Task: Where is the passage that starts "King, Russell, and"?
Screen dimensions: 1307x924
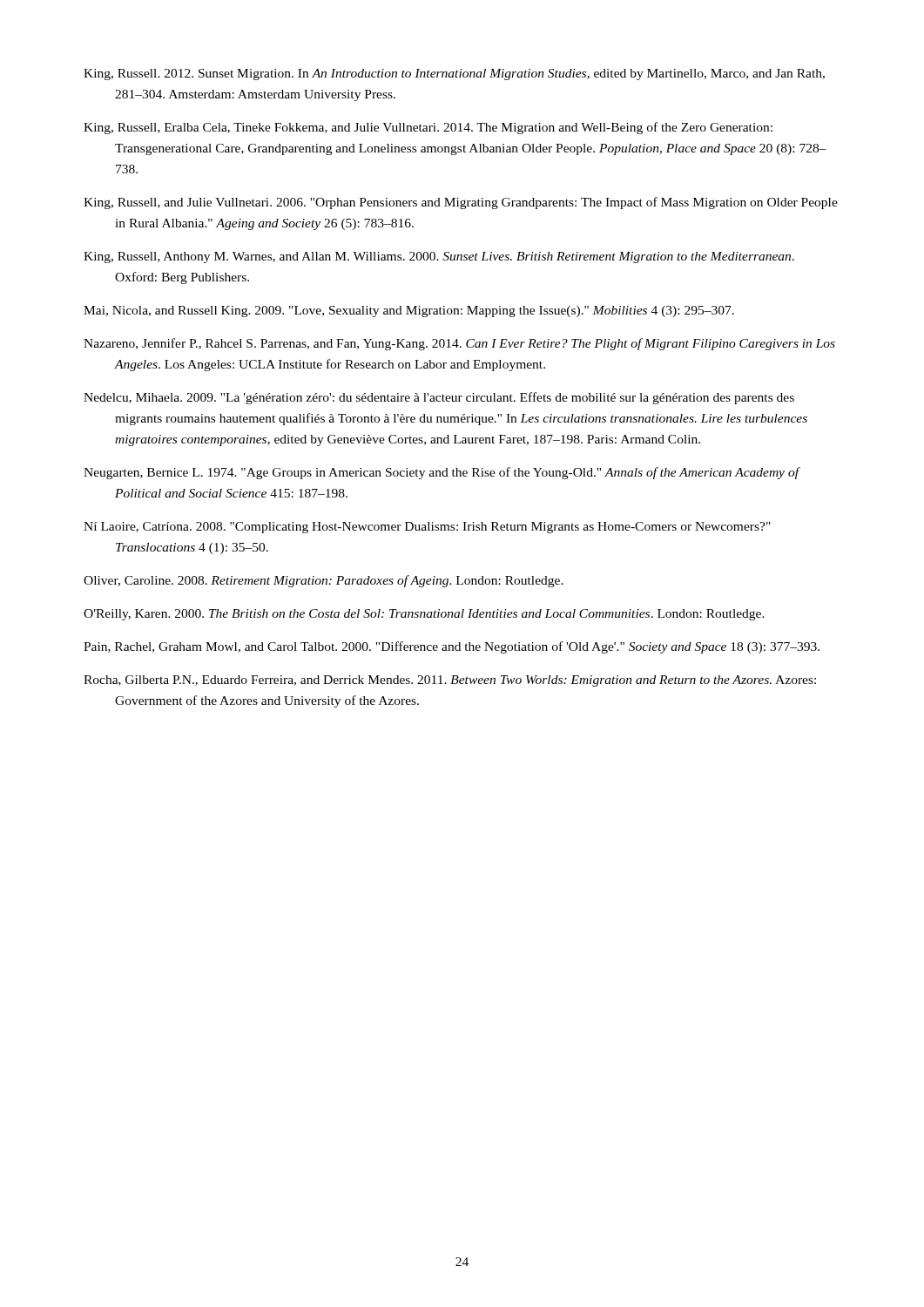Action: (x=461, y=212)
